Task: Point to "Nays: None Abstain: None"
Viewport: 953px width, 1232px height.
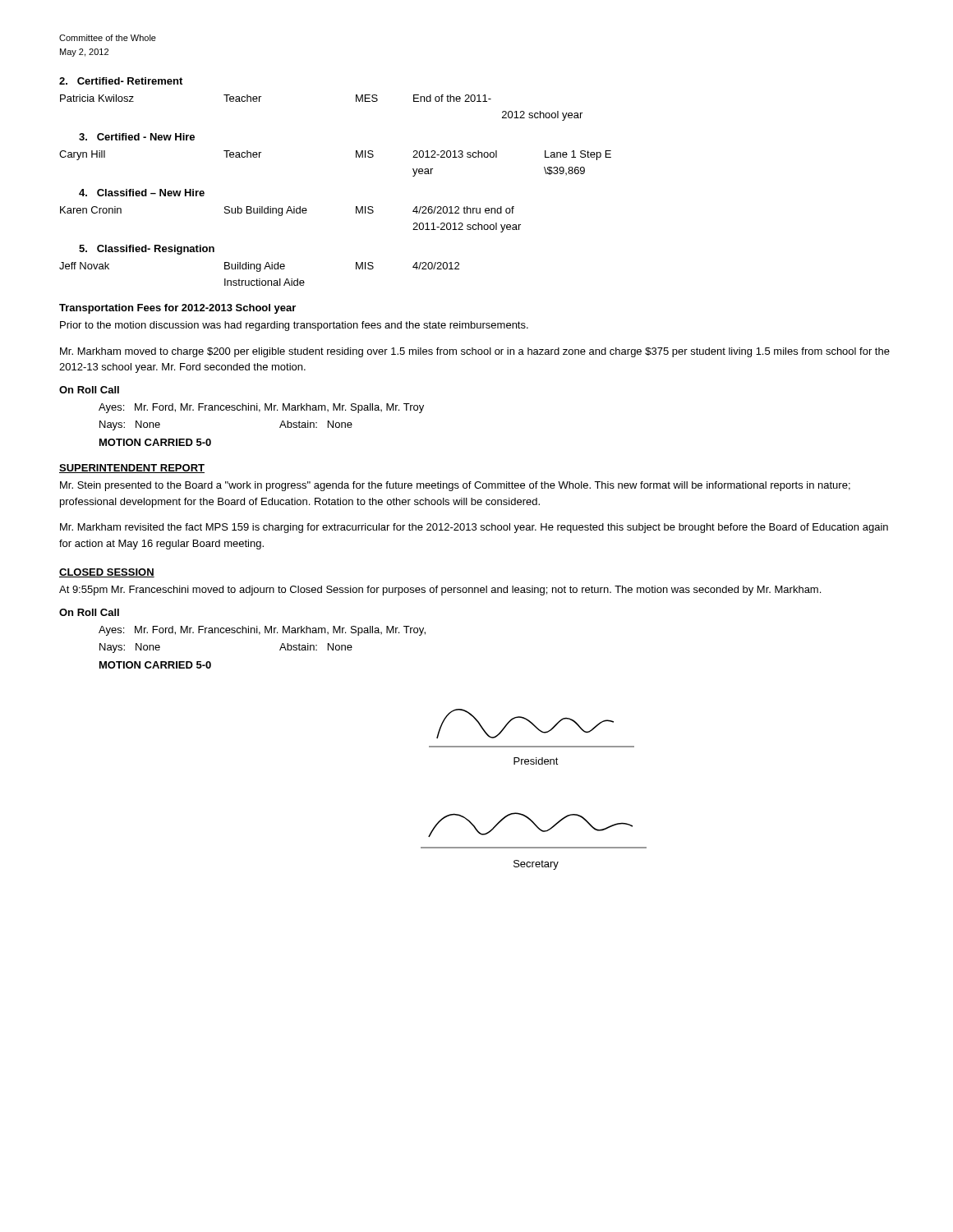Action: [115, 648]
